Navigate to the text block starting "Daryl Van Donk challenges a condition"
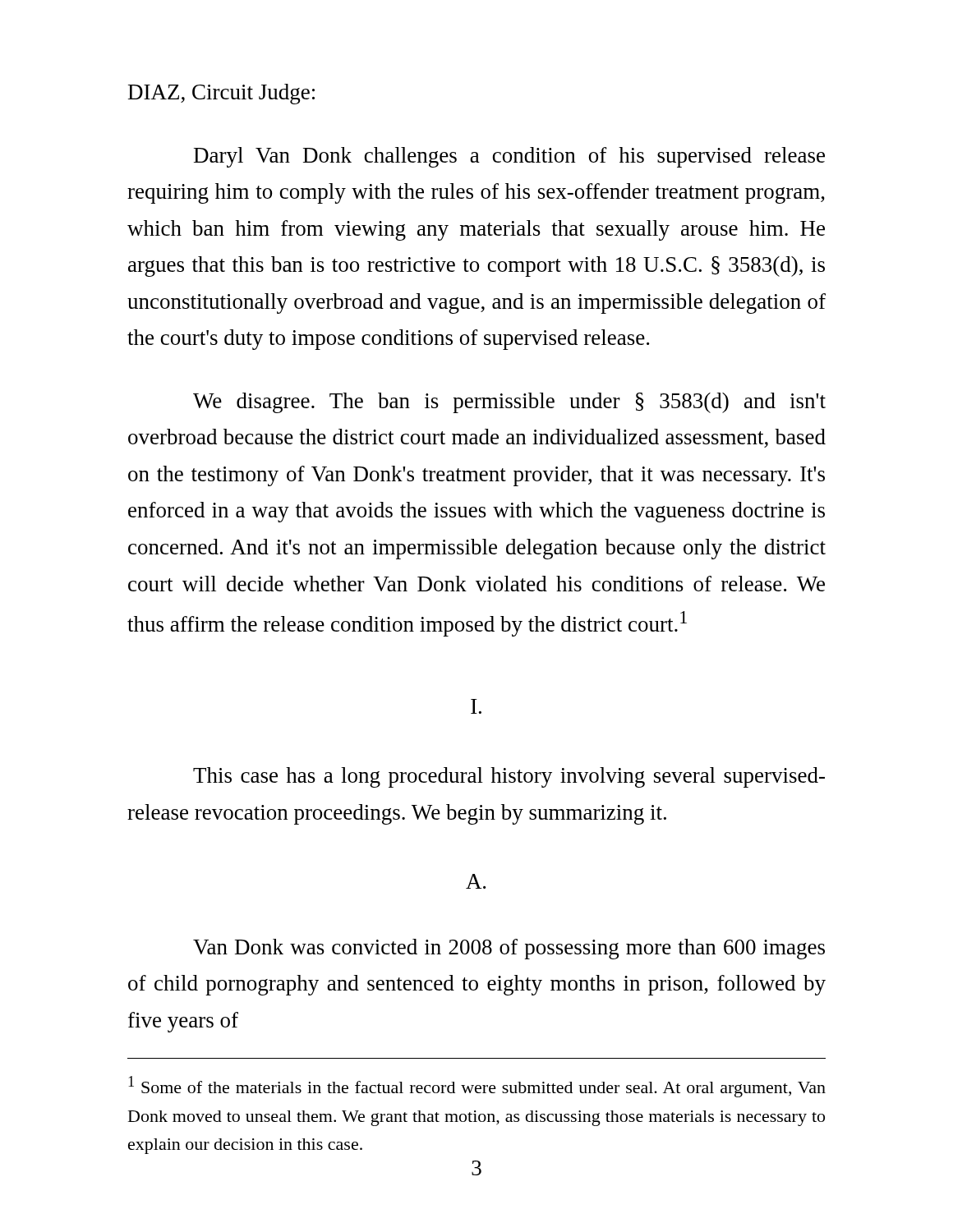953x1232 pixels. pos(476,246)
